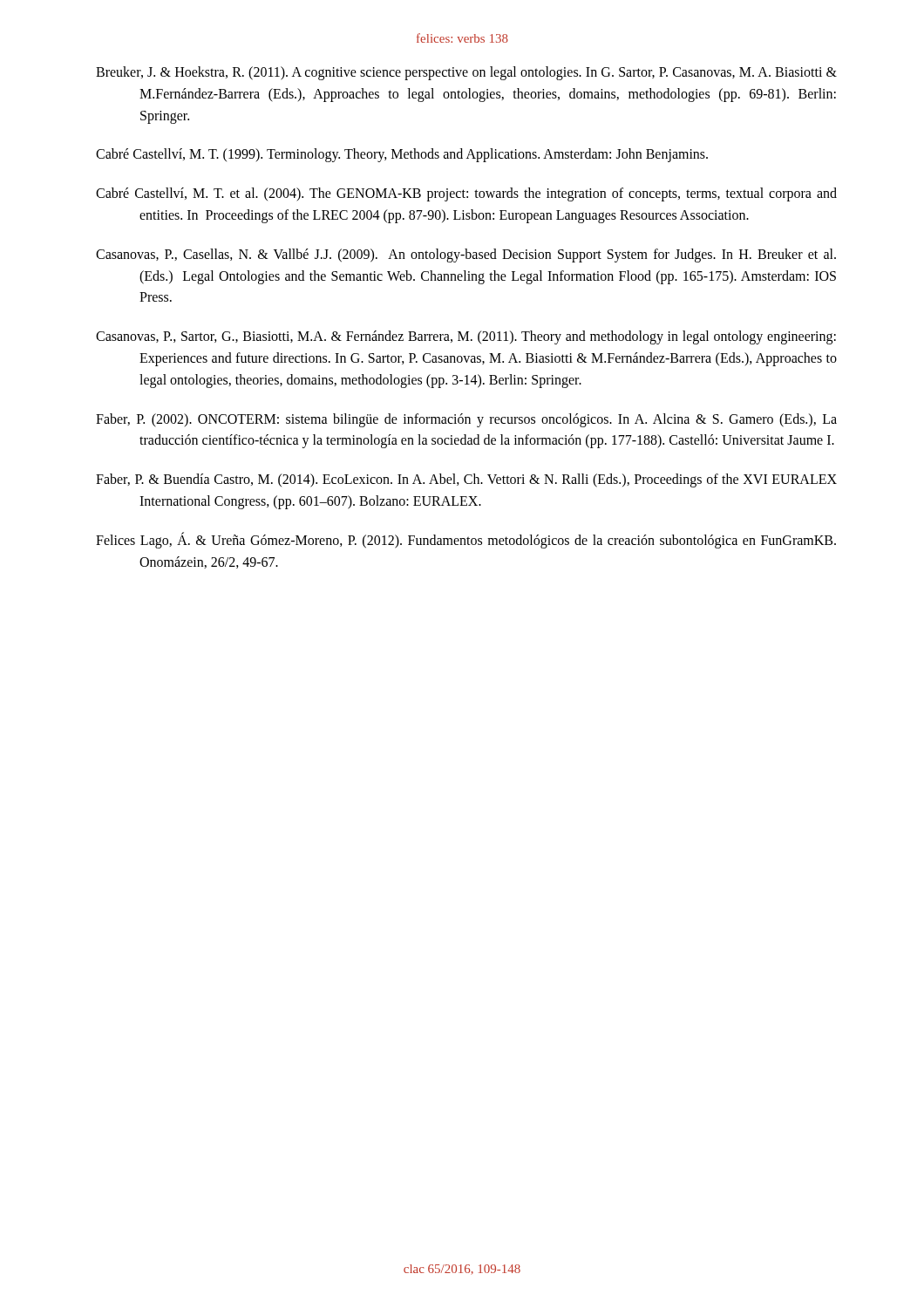This screenshot has width=924, height=1308.
Task: Navigate to the text starting "Faber, P. & Buendía Castro, M. (2014). EcoLexicon."
Action: [466, 490]
